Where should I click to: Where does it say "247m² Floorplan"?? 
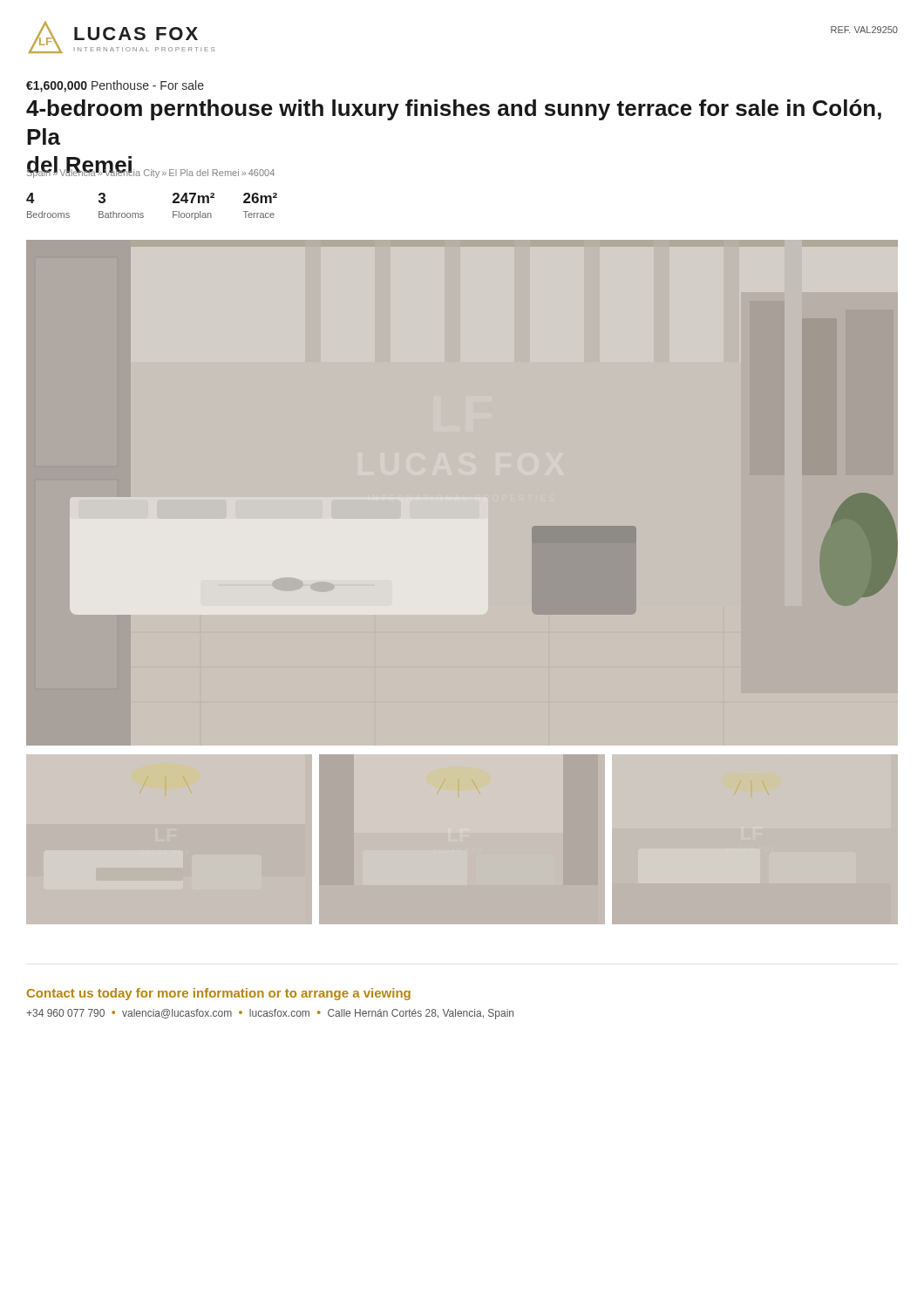[x=193, y=205]
